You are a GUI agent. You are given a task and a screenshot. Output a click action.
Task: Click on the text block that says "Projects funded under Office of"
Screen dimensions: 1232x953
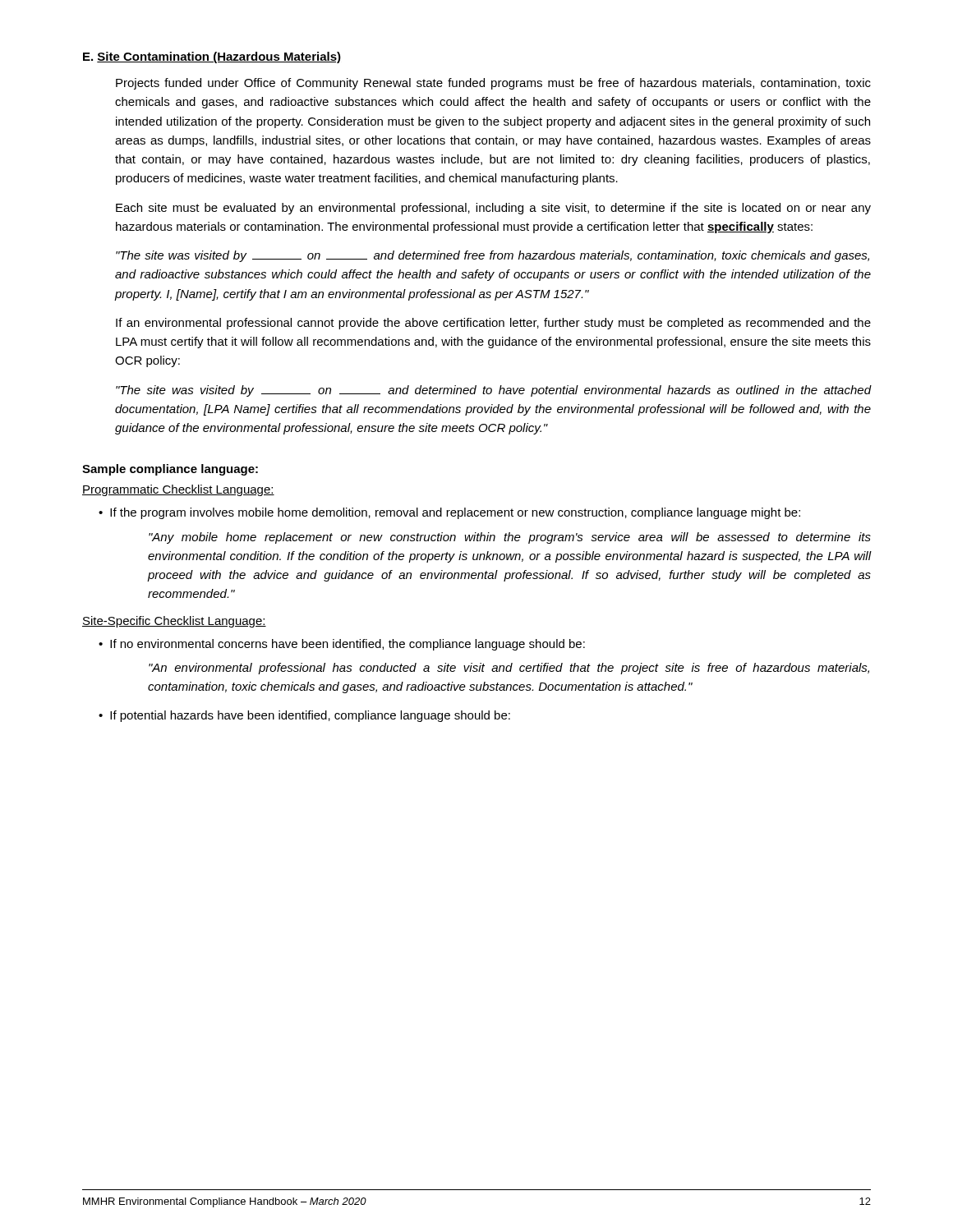pos(493,130)
